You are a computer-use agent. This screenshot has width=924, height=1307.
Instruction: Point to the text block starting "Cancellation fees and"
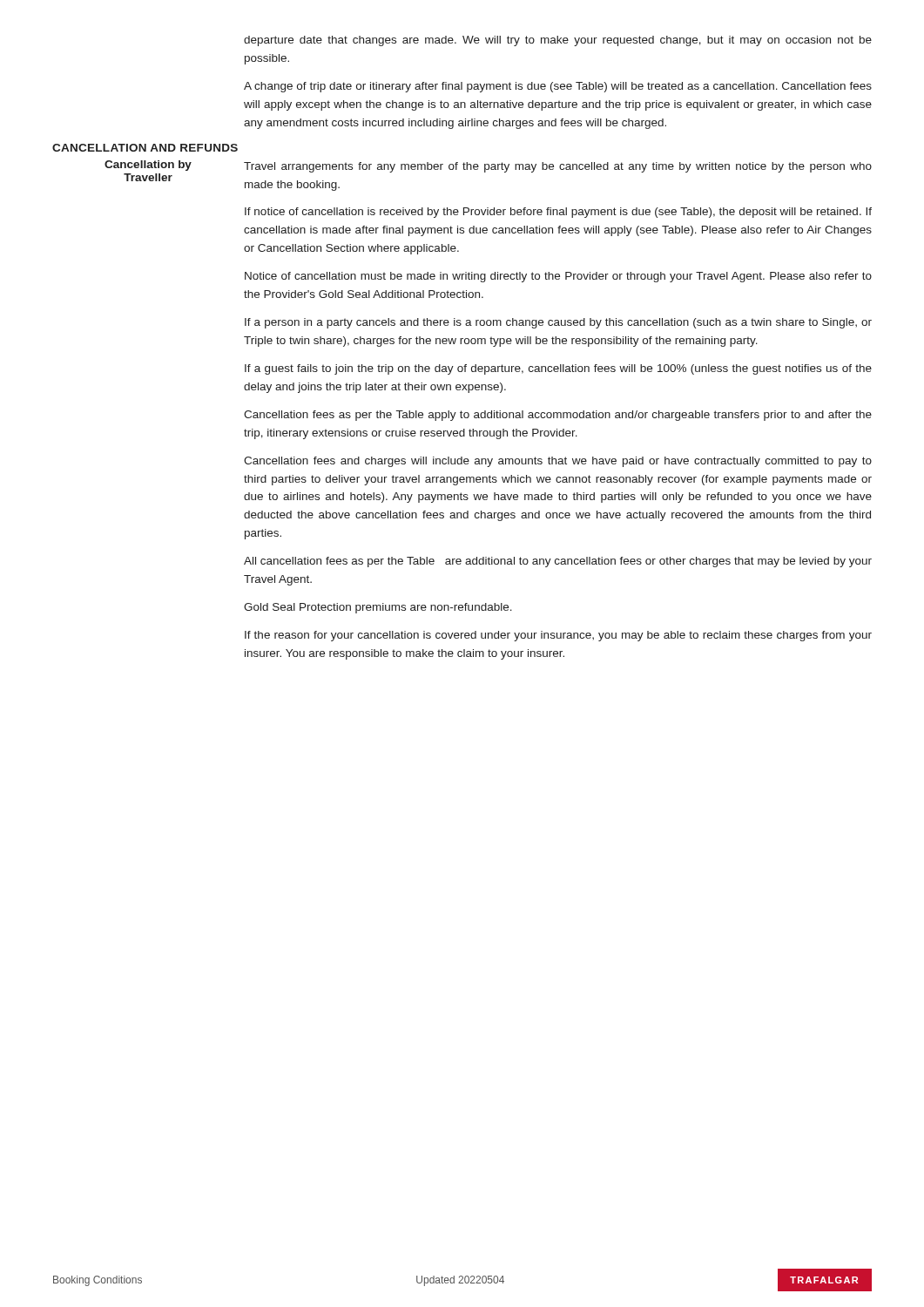pyautogui.click(x=558, y=497)
